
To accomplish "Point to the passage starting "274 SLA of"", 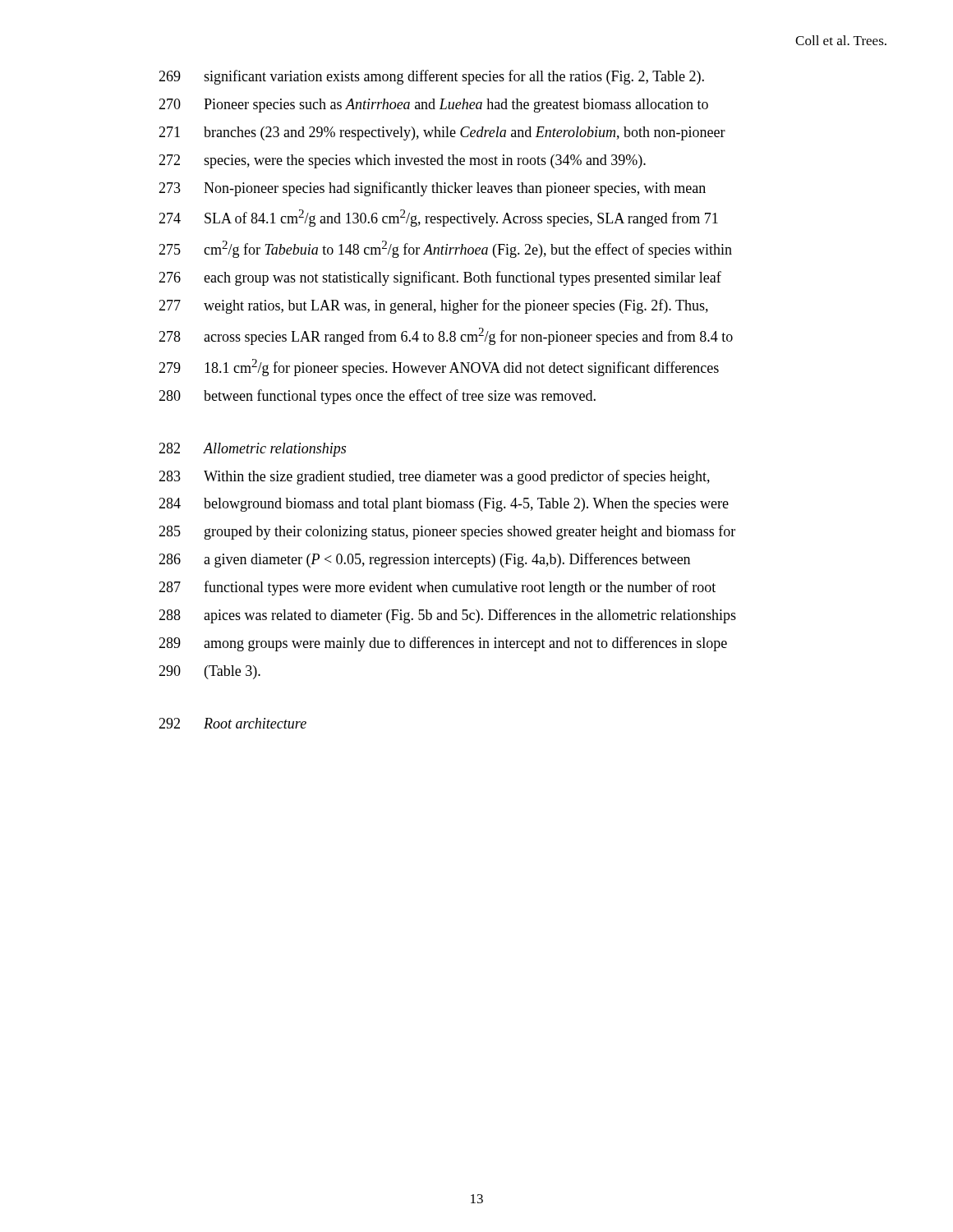I will point(509,218).
